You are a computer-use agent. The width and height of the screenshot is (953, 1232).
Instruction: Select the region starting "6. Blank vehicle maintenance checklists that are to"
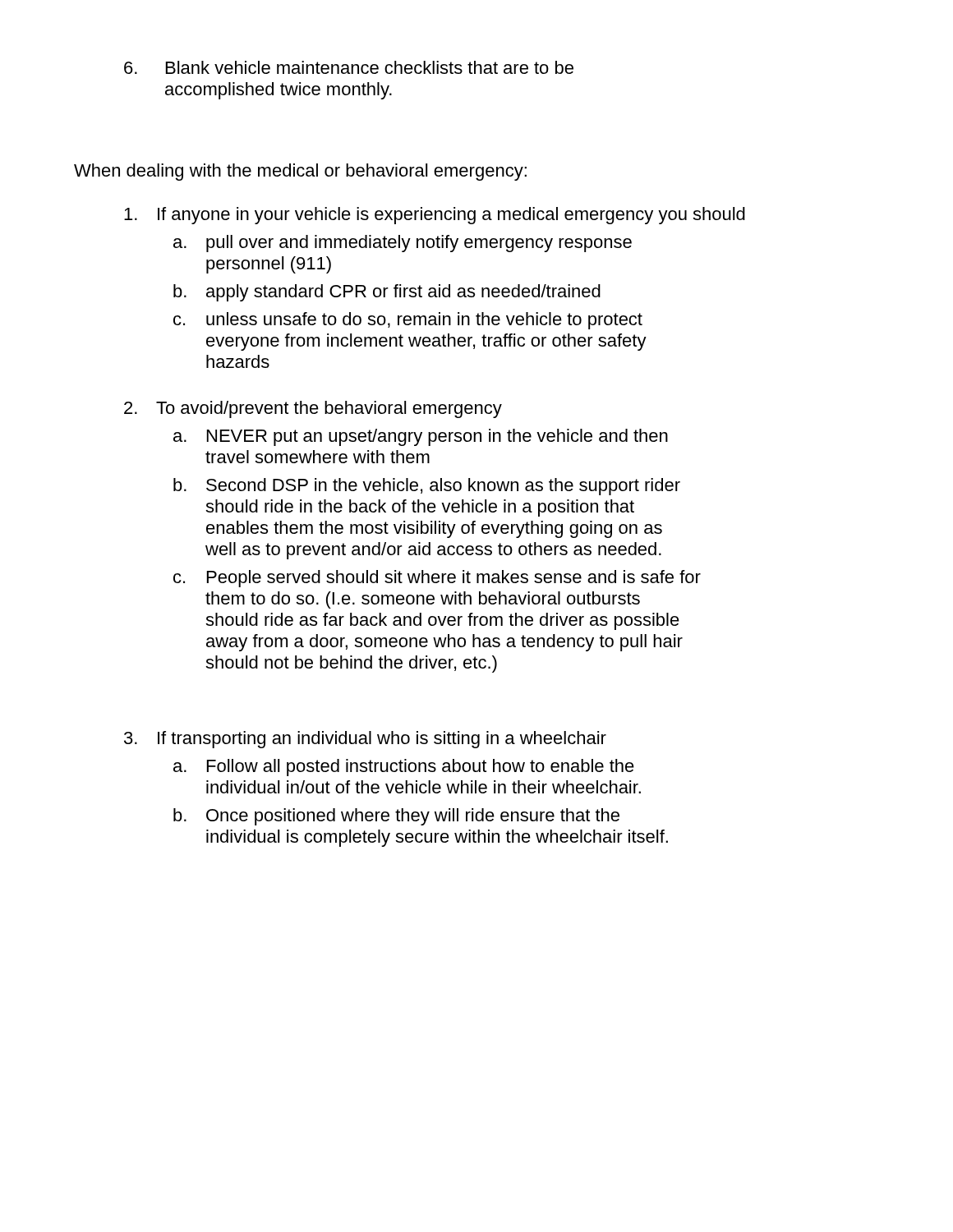tap(349, 79)
